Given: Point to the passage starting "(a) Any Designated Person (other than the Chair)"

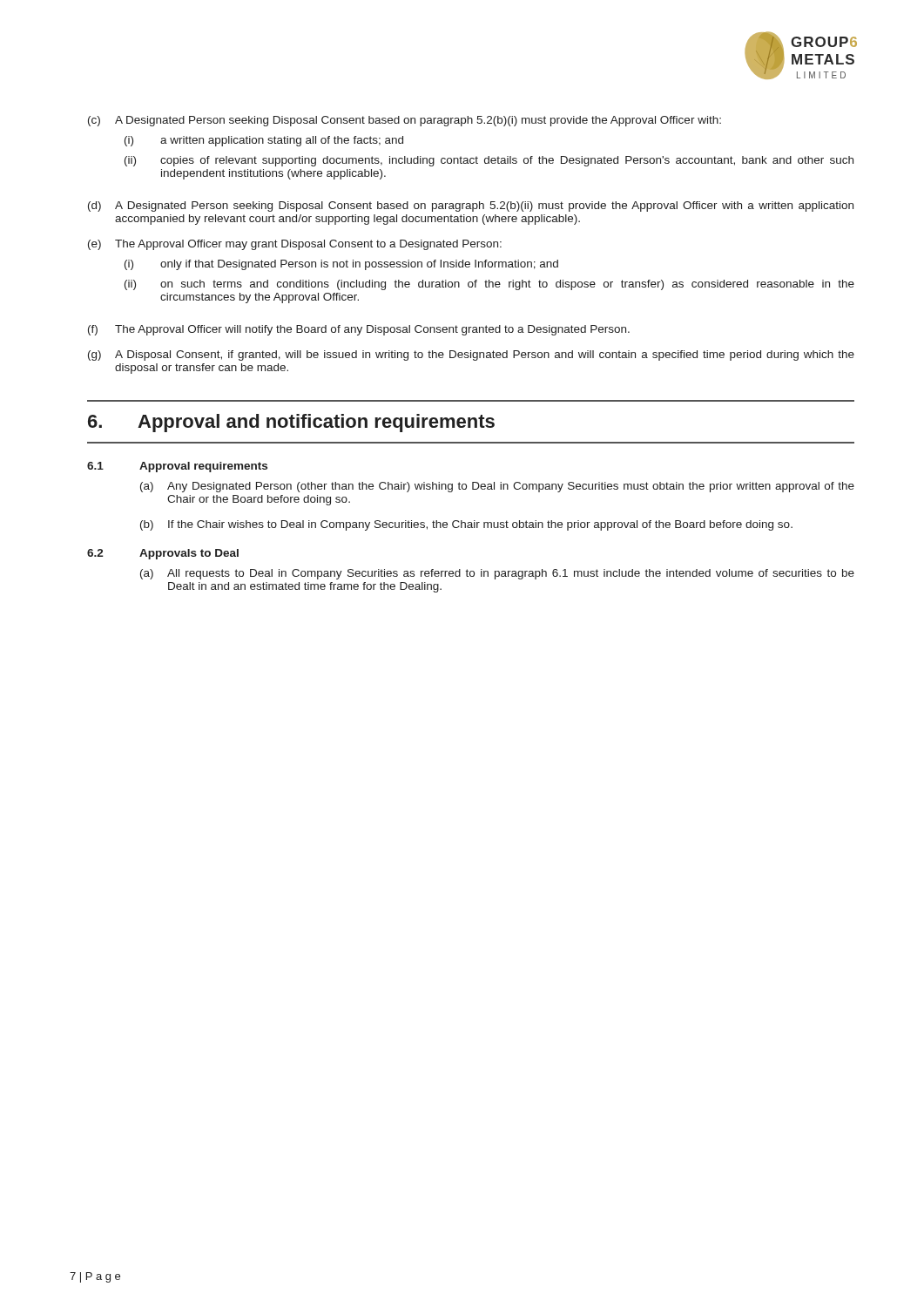Looking at the screenshot, I should click(x=497, y=492).
